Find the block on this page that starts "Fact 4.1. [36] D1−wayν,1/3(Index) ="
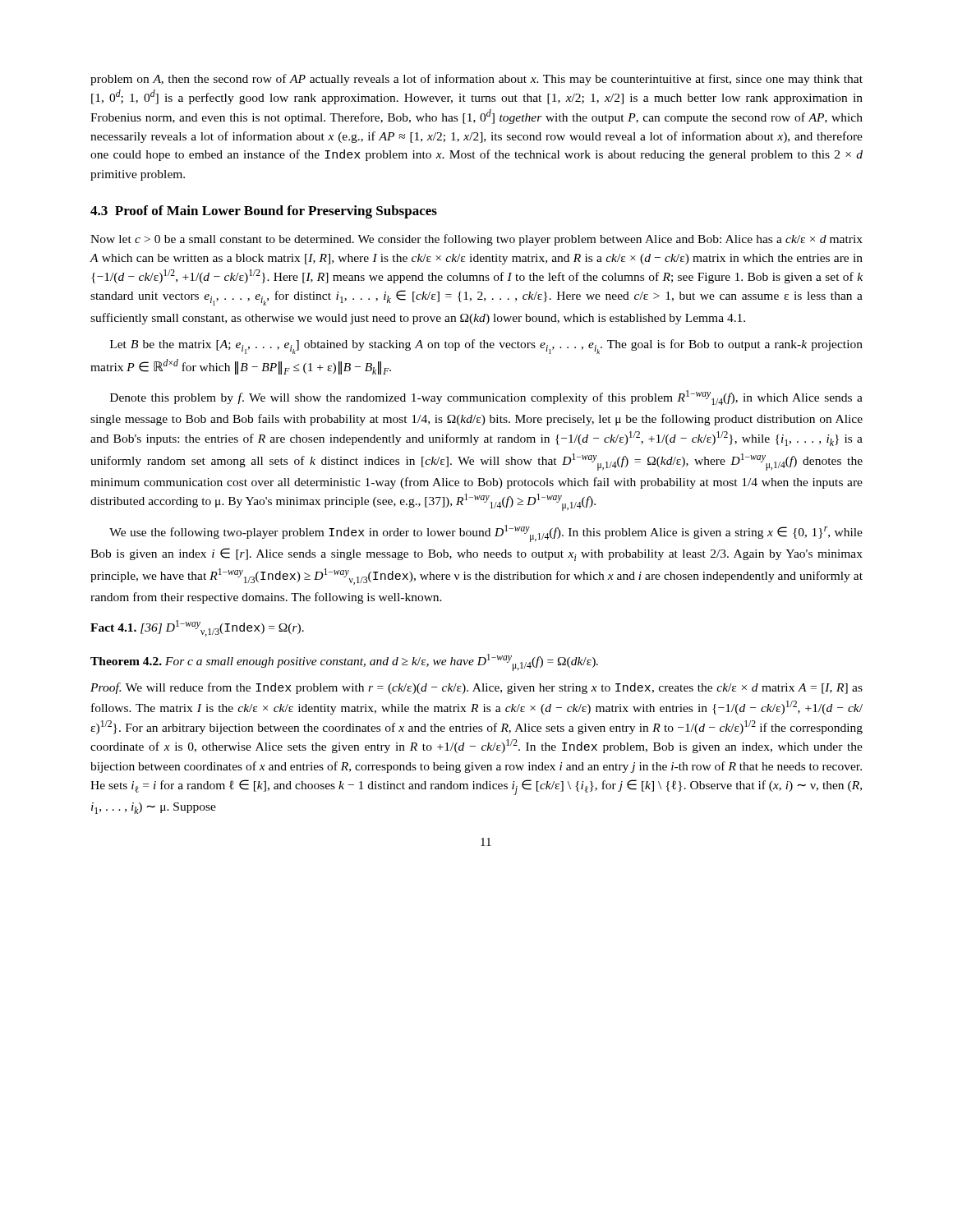953x1232 pixels. point(197,628)
